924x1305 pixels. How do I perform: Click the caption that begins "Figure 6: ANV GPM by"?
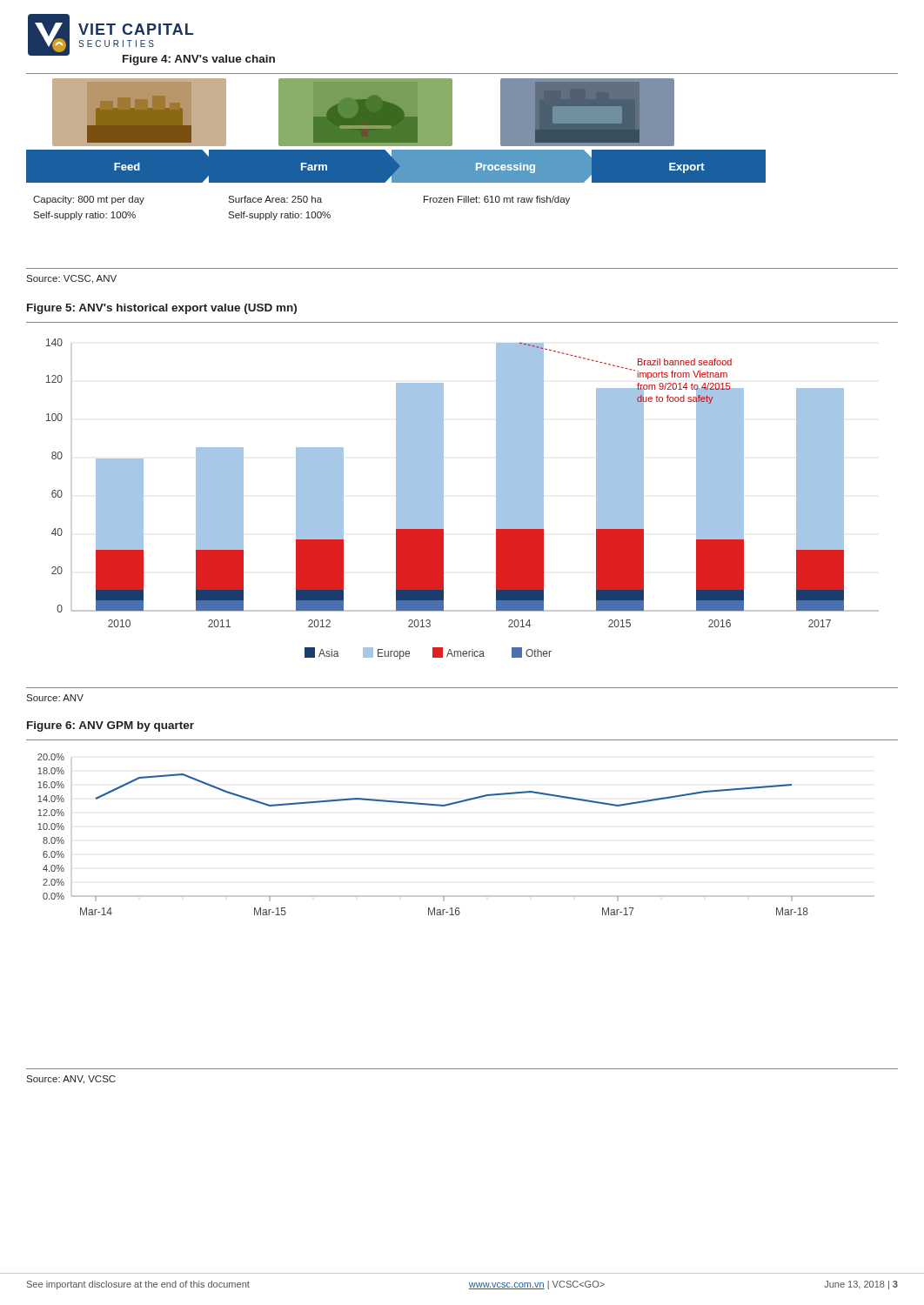pyautogui.click(x=110, y=725)
